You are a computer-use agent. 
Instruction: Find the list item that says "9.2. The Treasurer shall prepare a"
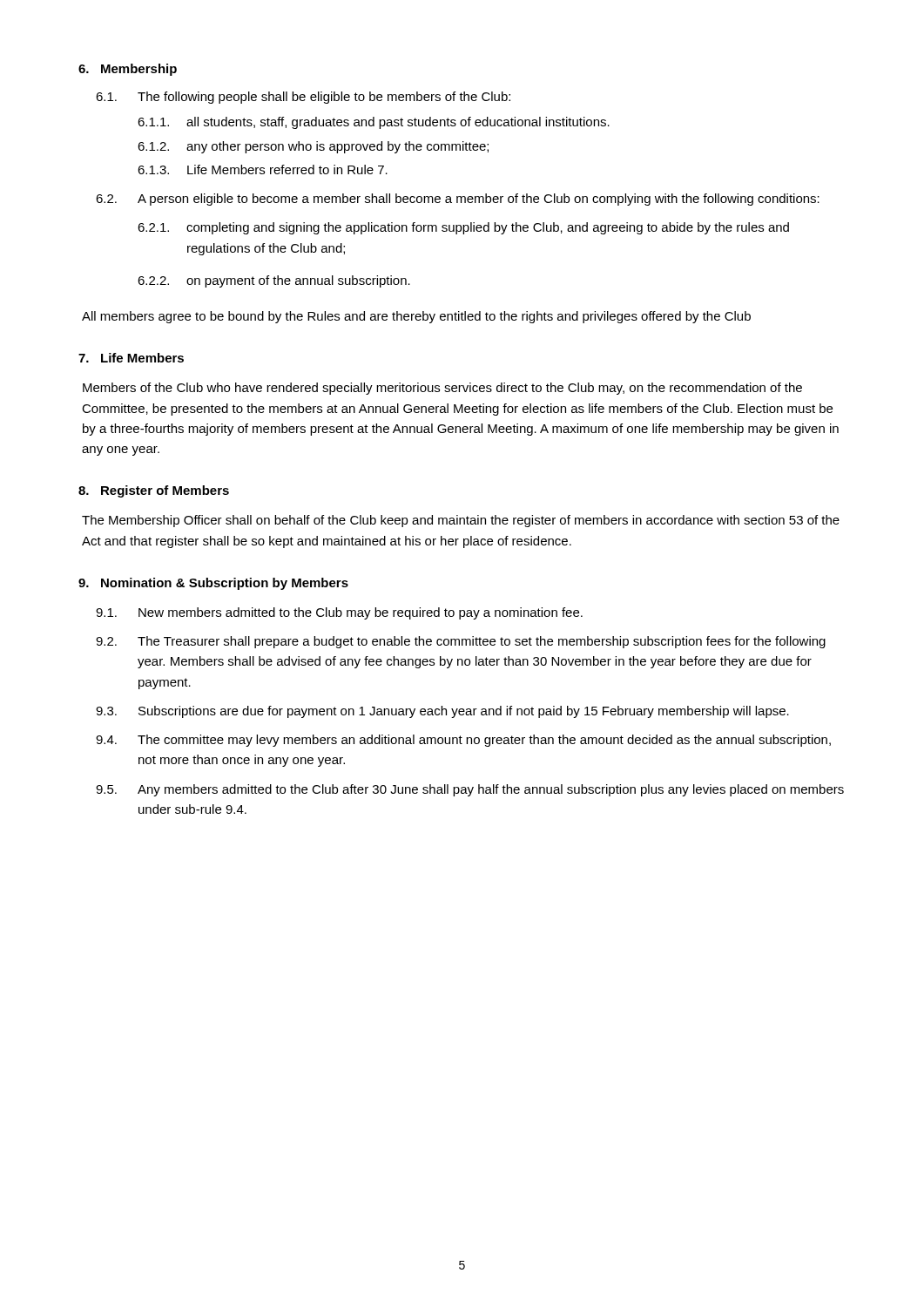pyautogui.click(x=471, y=661)
